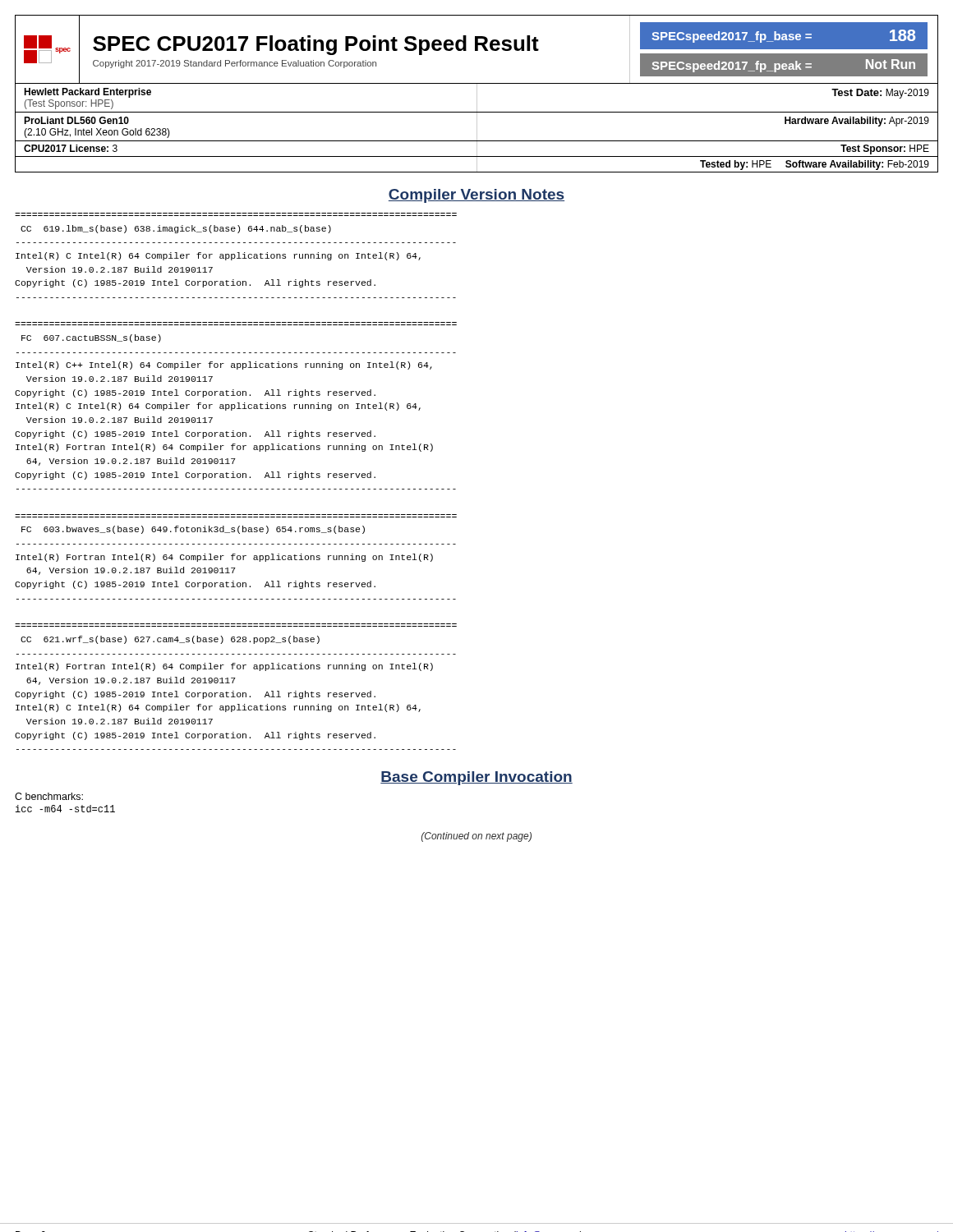
Task: Select the text block starting "============================================================================== CC 619.lbm_s(base) 638.imagick_s(base)"
Action: click(x=236, y=482)
